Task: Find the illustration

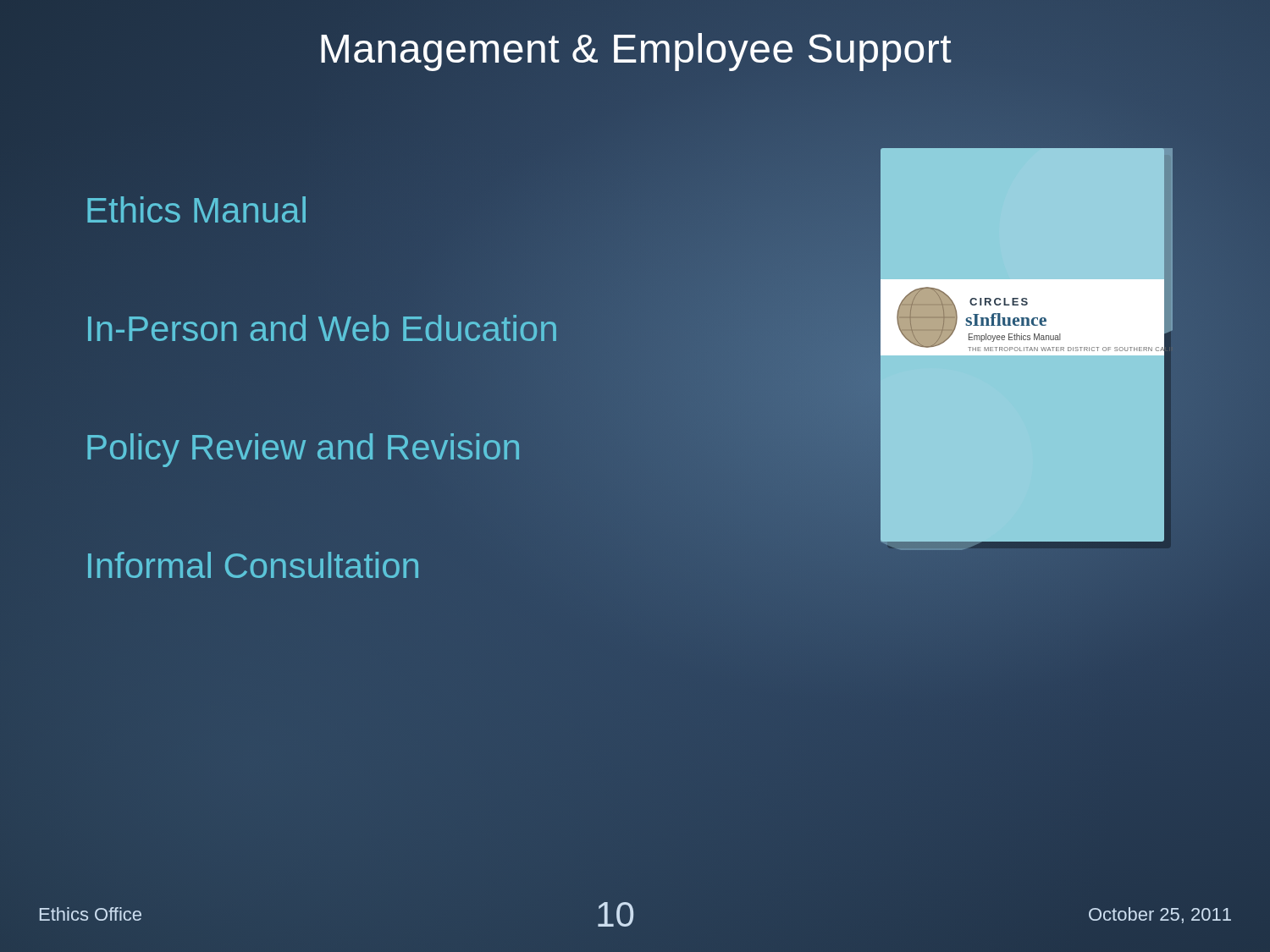Action: pyautogui.click(x=1027, y=349)
